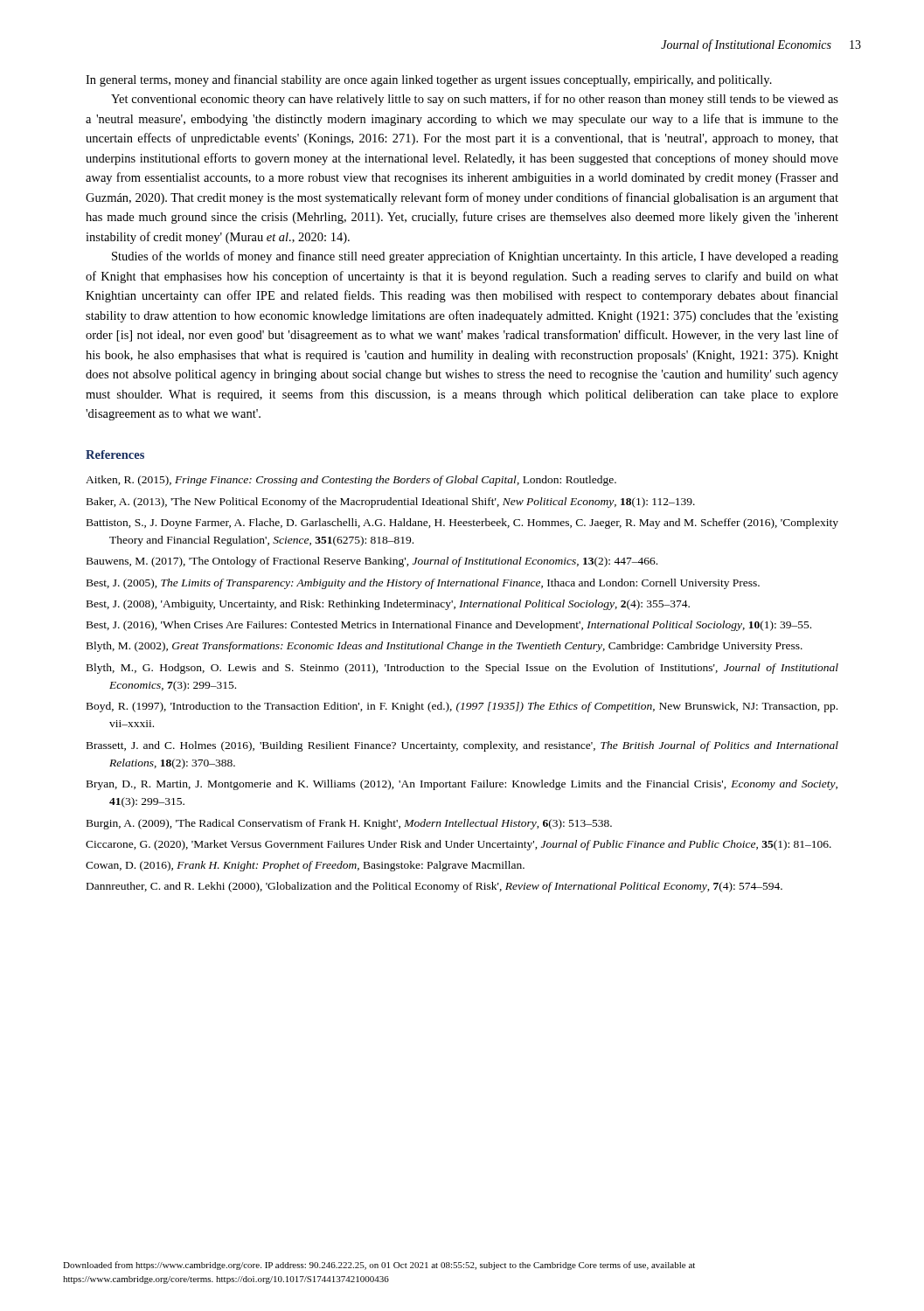
Task: Select the list item containing "Blyth, M. (2002), Great Transformations: Economic"
Action: click(x=444, y=646)
